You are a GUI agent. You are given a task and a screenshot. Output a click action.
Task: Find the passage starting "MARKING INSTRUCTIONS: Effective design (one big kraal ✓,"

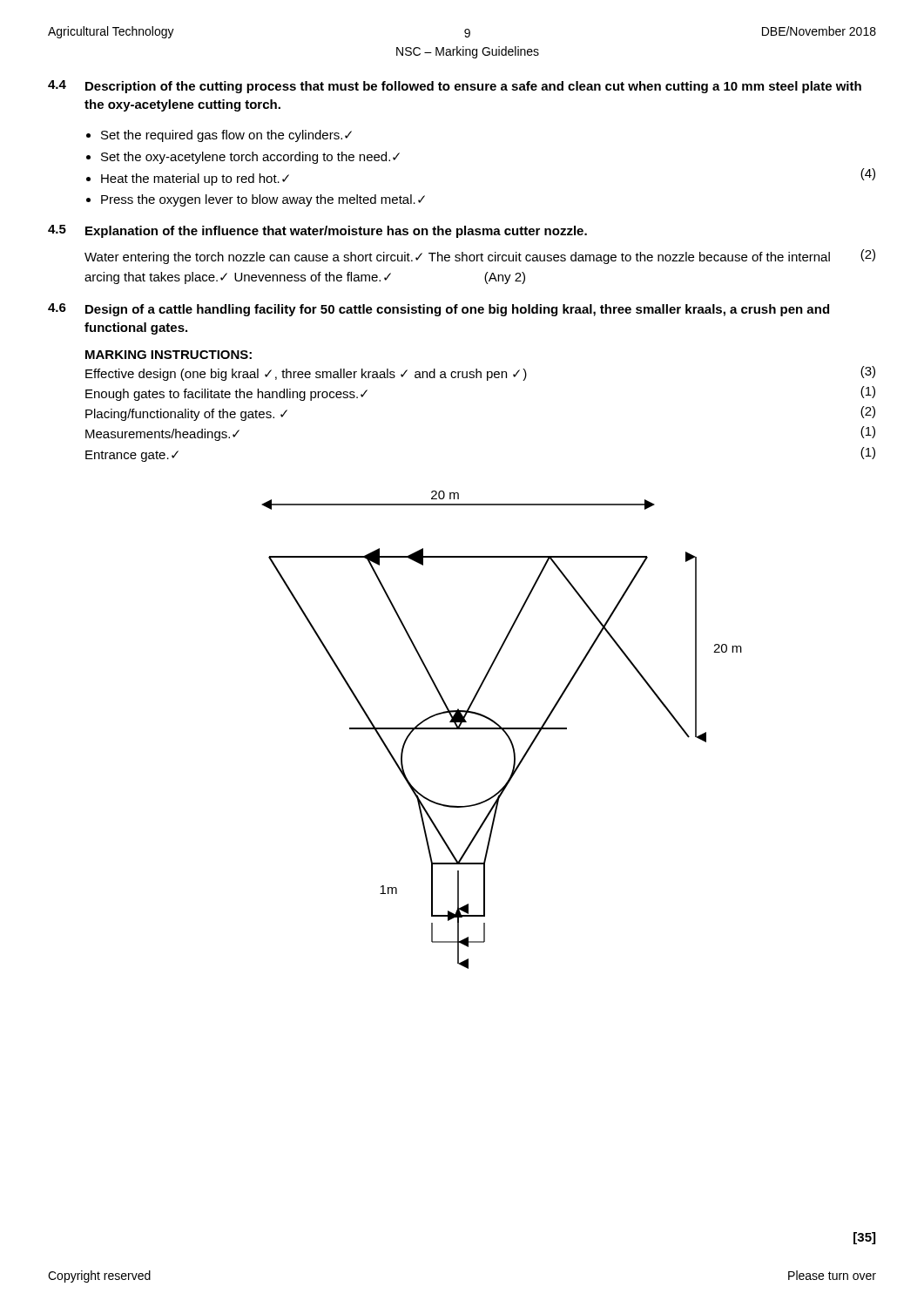pyautogui.click(x=169, y=355)
